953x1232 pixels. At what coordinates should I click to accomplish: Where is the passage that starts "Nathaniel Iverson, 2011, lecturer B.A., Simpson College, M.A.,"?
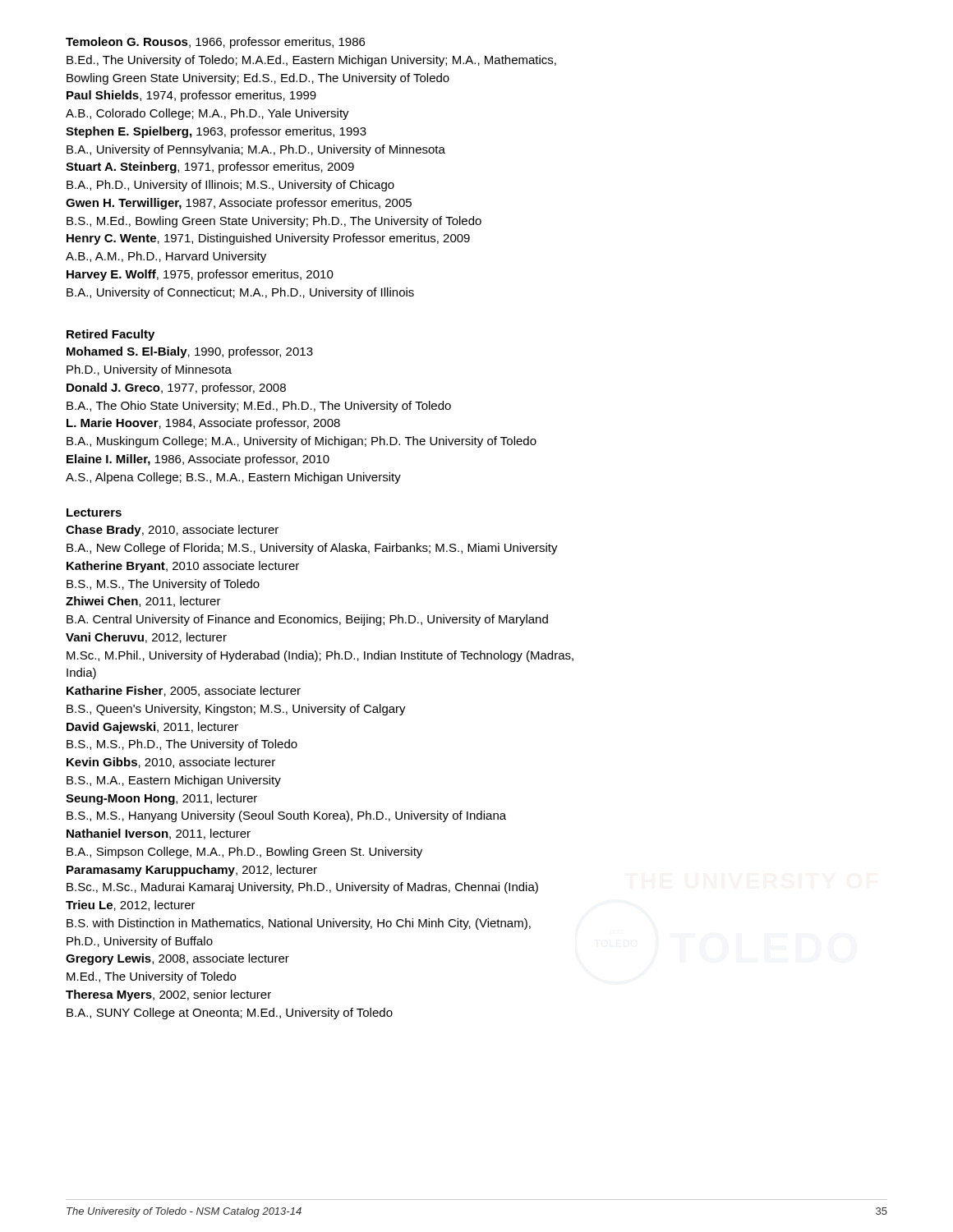(244, 842)
